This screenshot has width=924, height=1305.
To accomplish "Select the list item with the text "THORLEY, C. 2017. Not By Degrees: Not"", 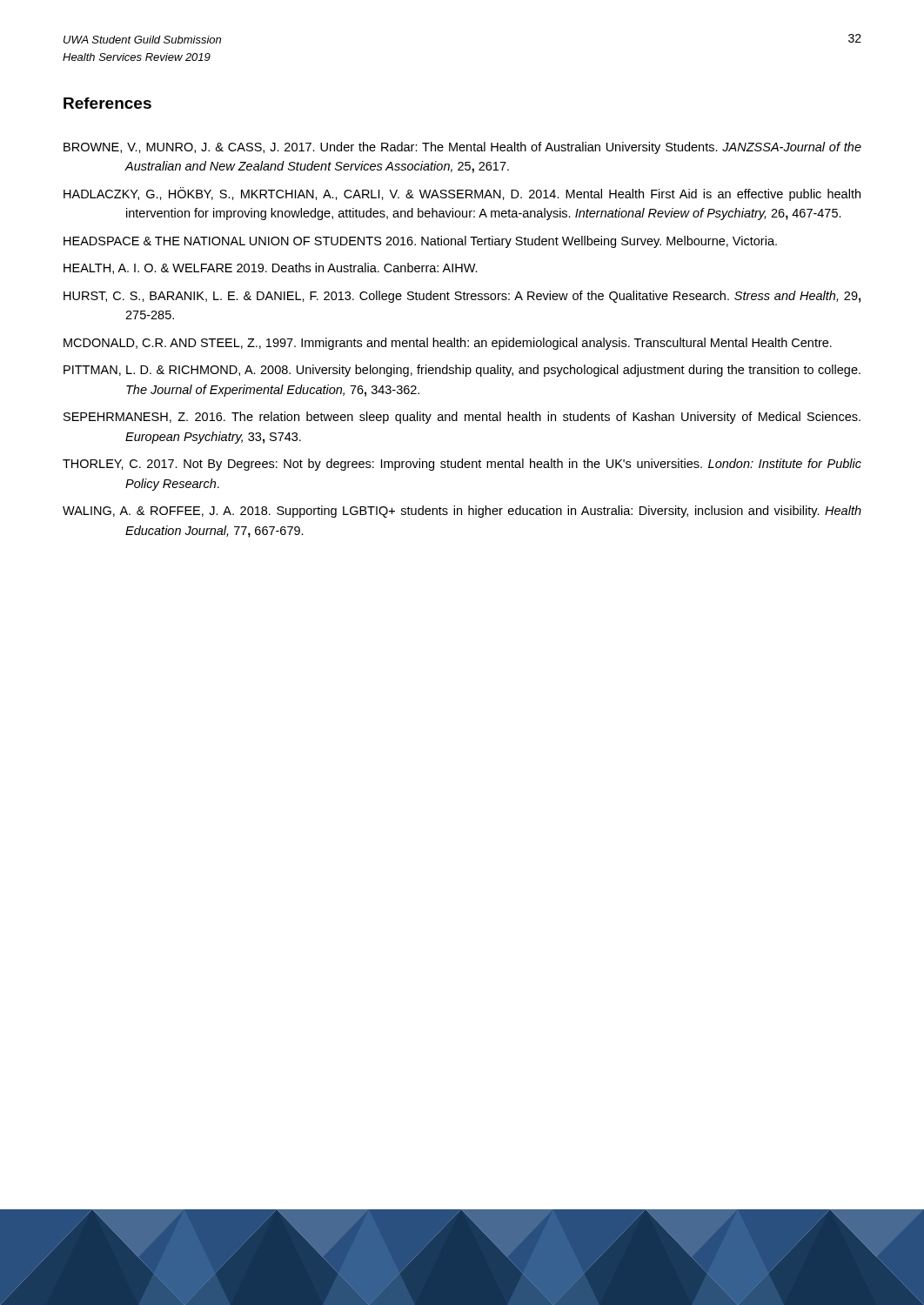I will click(x=462, y=474).
